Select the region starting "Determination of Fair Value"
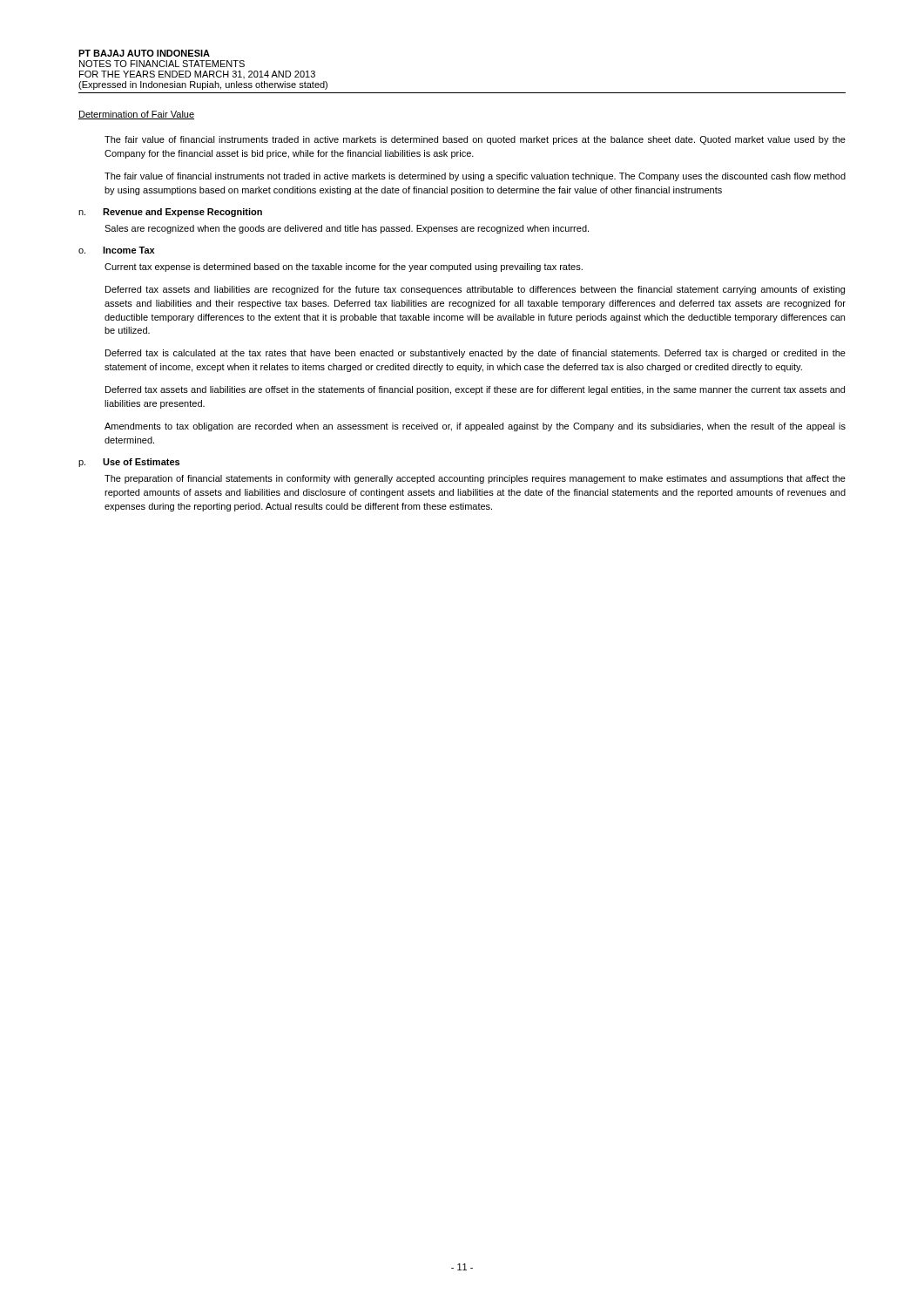Image resolution: width=924 pixels, height=1307 pixels. (x=136, y=114)
